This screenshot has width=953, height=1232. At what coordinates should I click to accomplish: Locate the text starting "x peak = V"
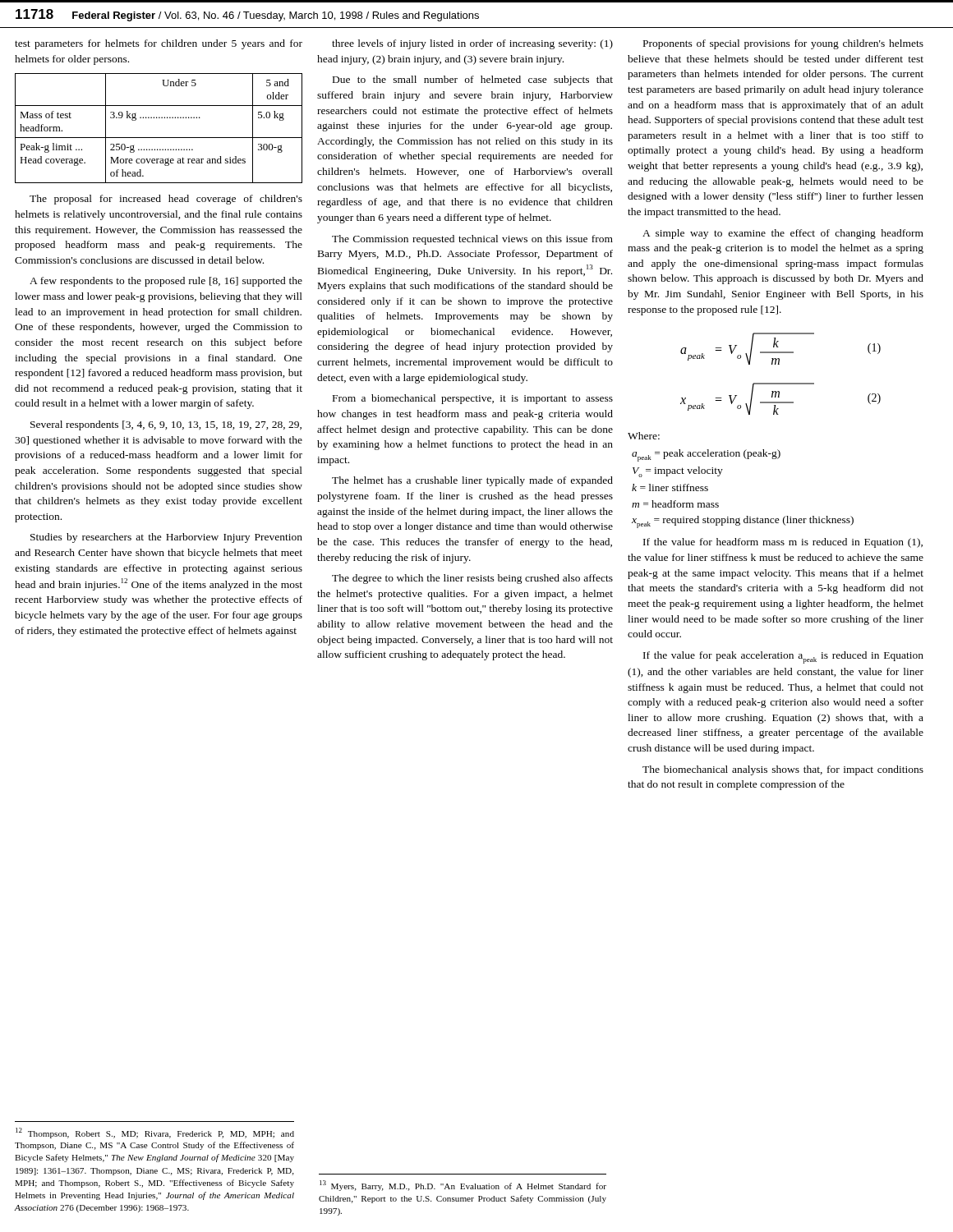point(780,398)
